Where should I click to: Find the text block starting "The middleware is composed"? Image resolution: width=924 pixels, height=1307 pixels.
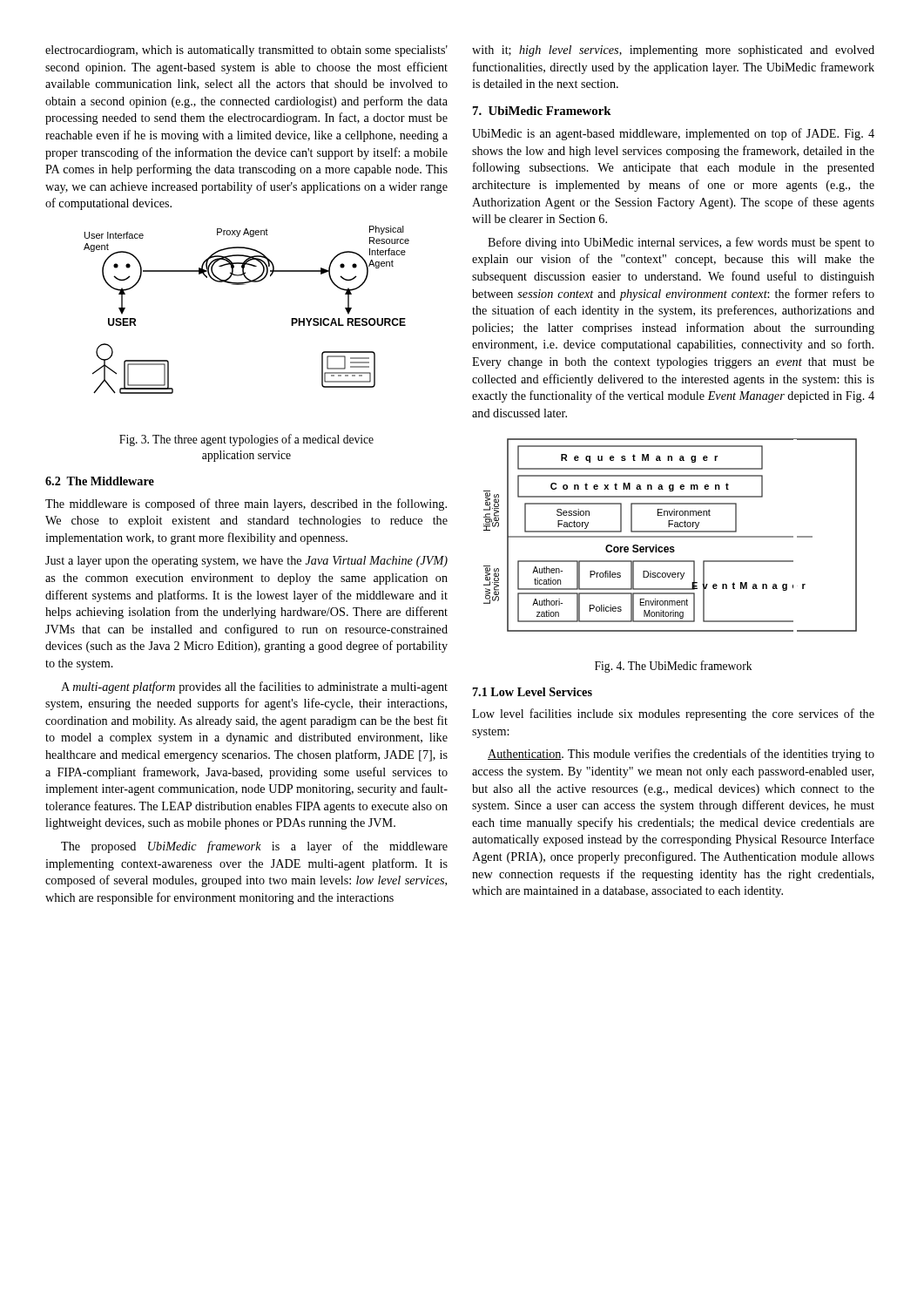[246, 701]
